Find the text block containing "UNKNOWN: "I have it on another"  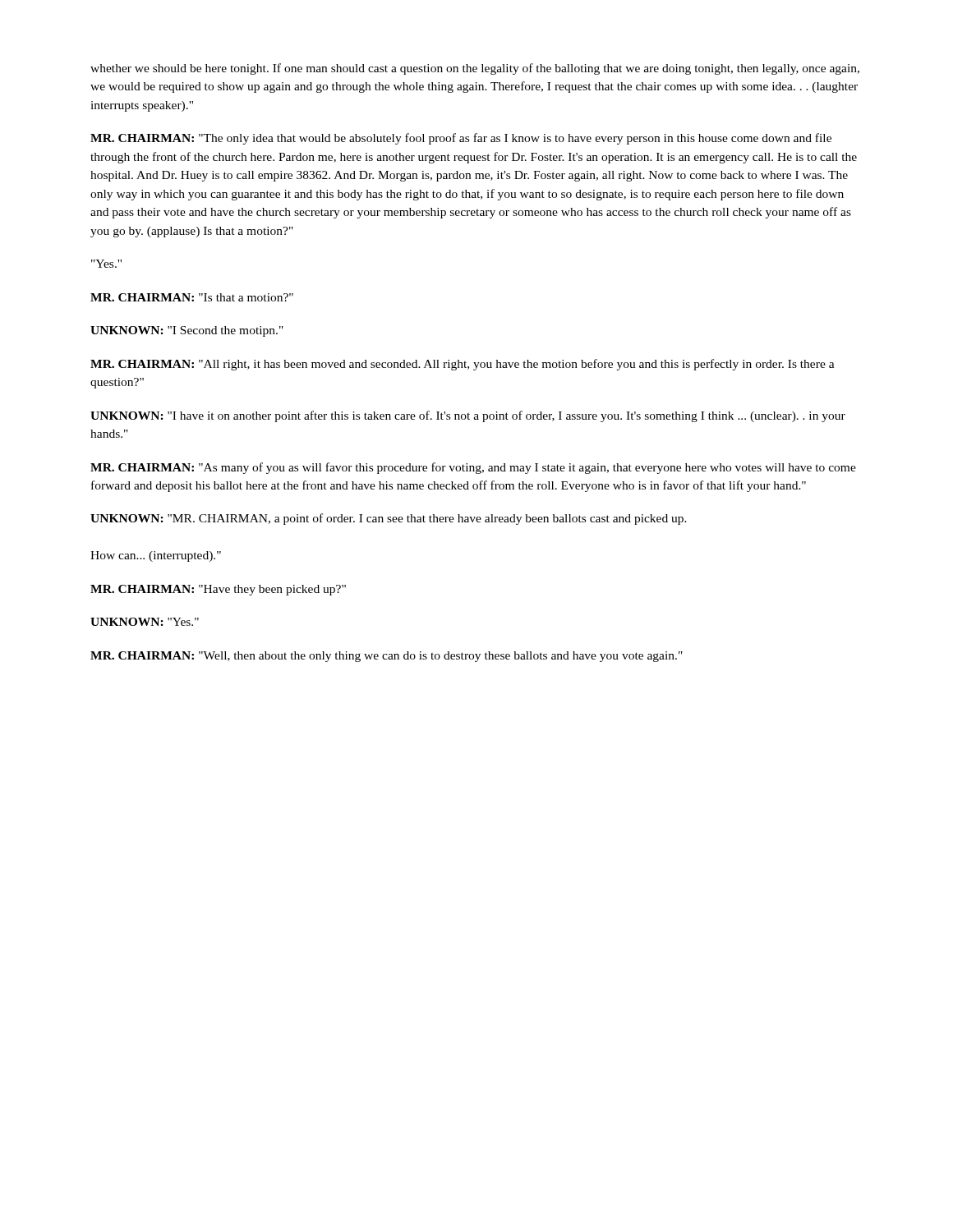[468, 424]
